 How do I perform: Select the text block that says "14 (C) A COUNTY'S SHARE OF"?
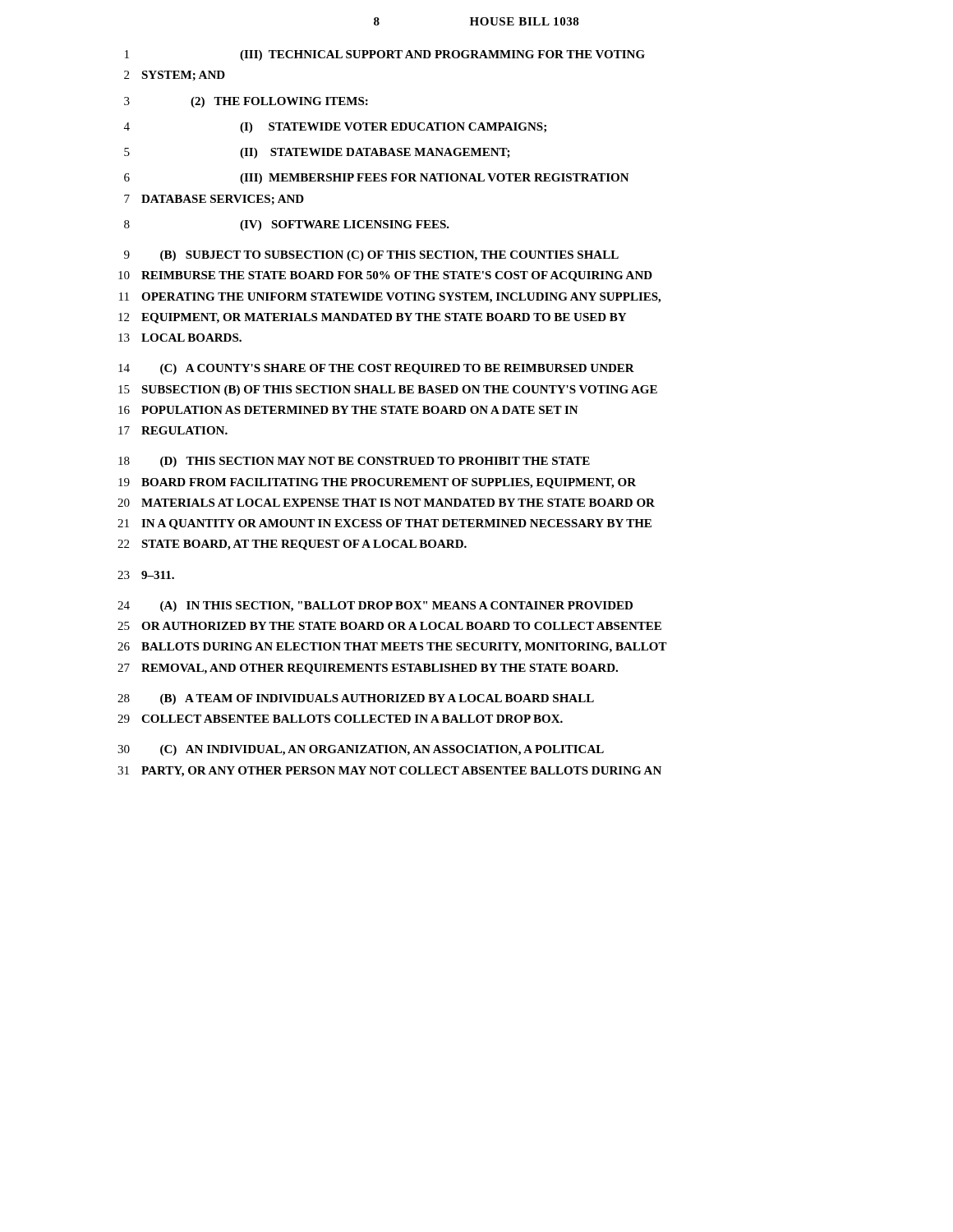tap(501, 369)
